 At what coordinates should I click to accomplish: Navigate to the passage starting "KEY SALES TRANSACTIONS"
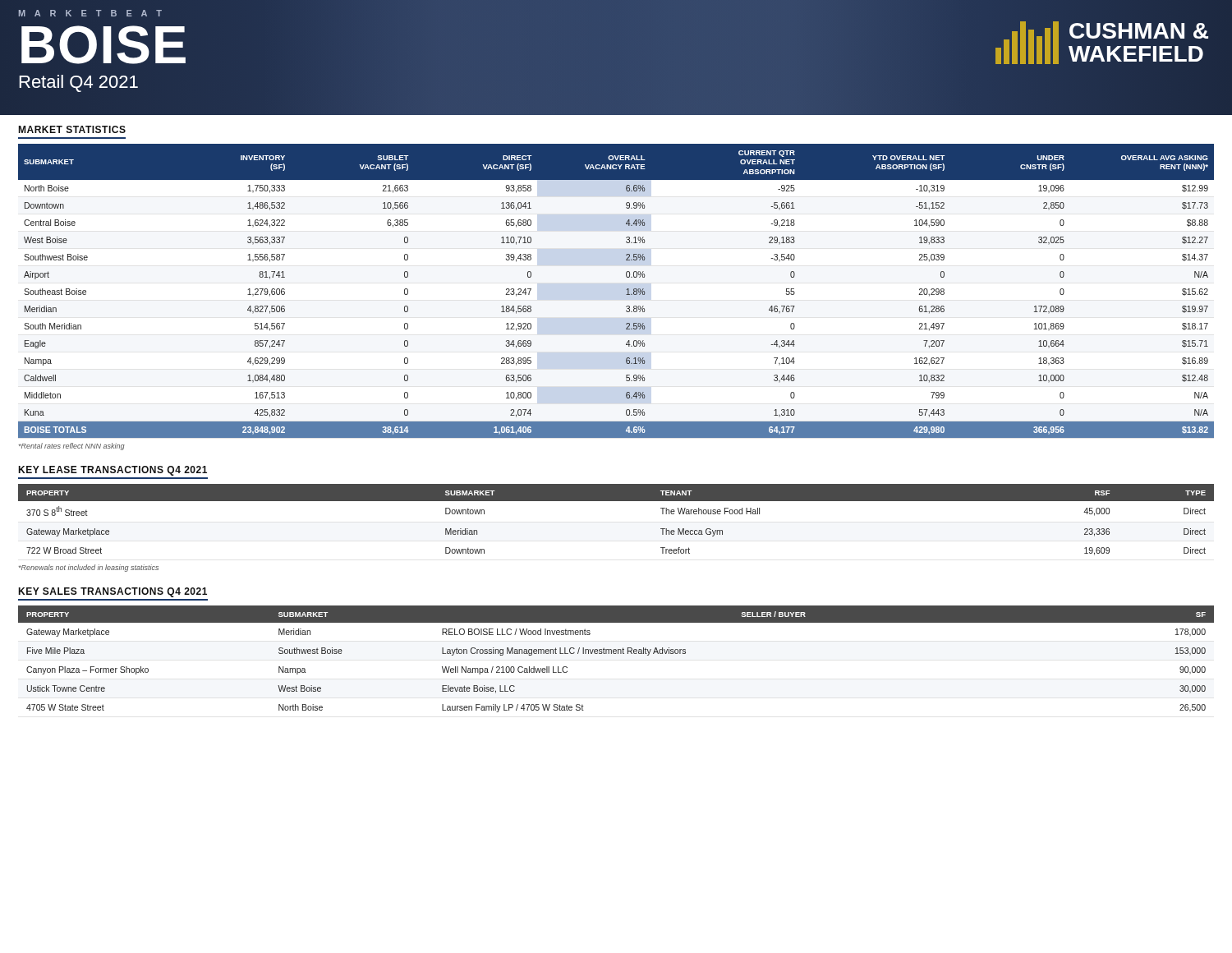tap(113, 591)
